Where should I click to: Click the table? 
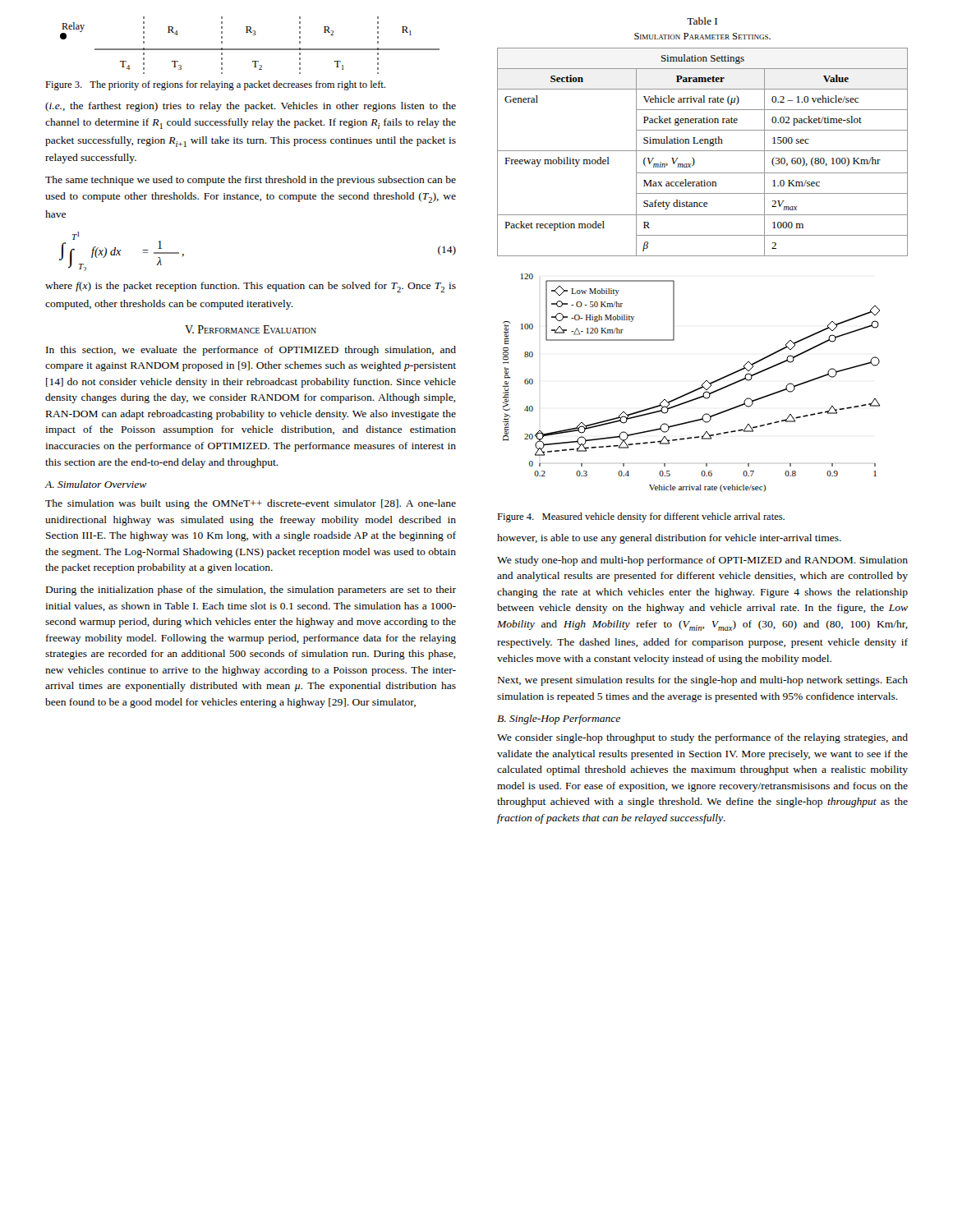(702, 152)
